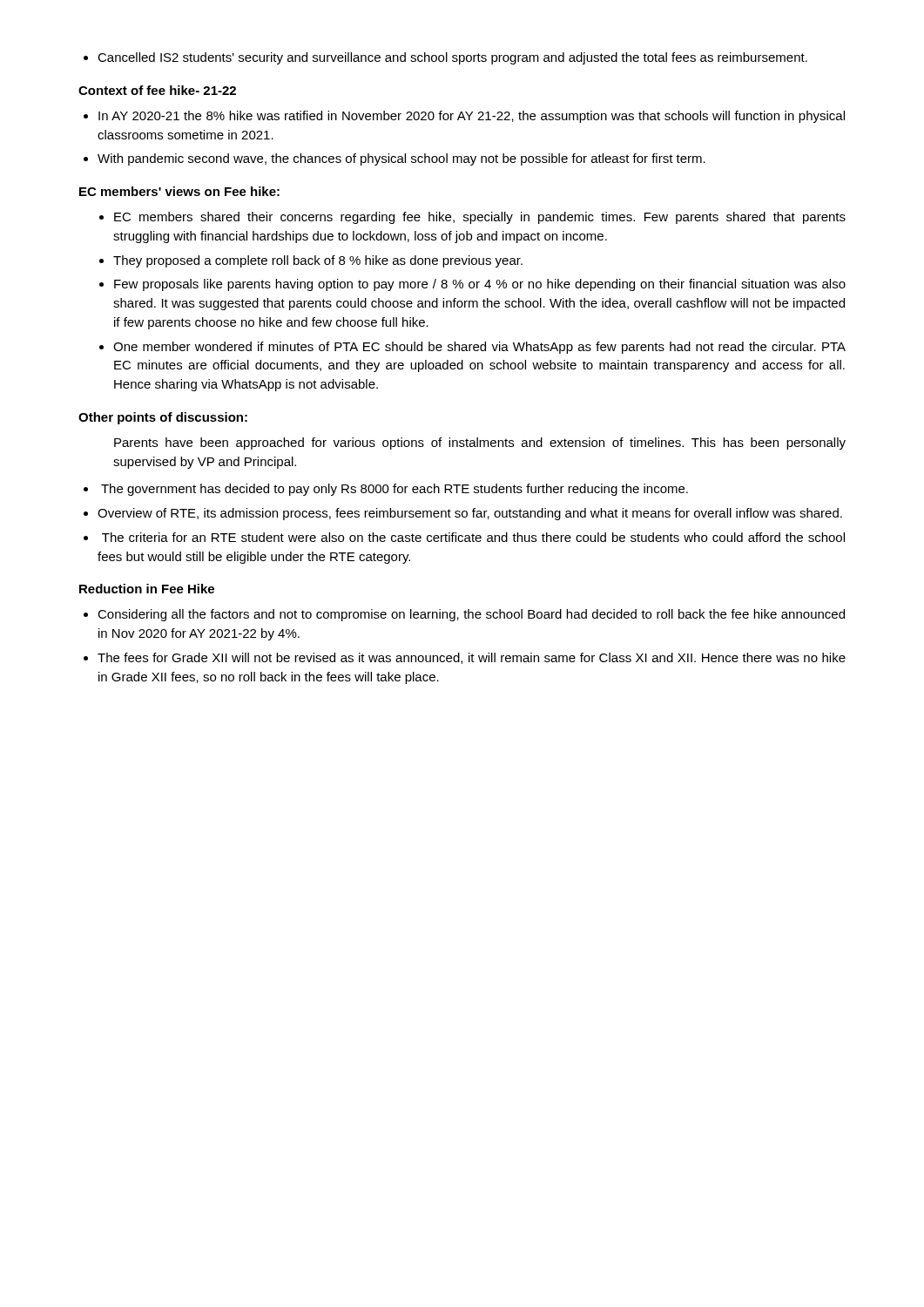This screenshot has width=924, height=1307.
Task: Click on the section header that says "Context of fee hike- 21-22"
Action: (157, 90)
